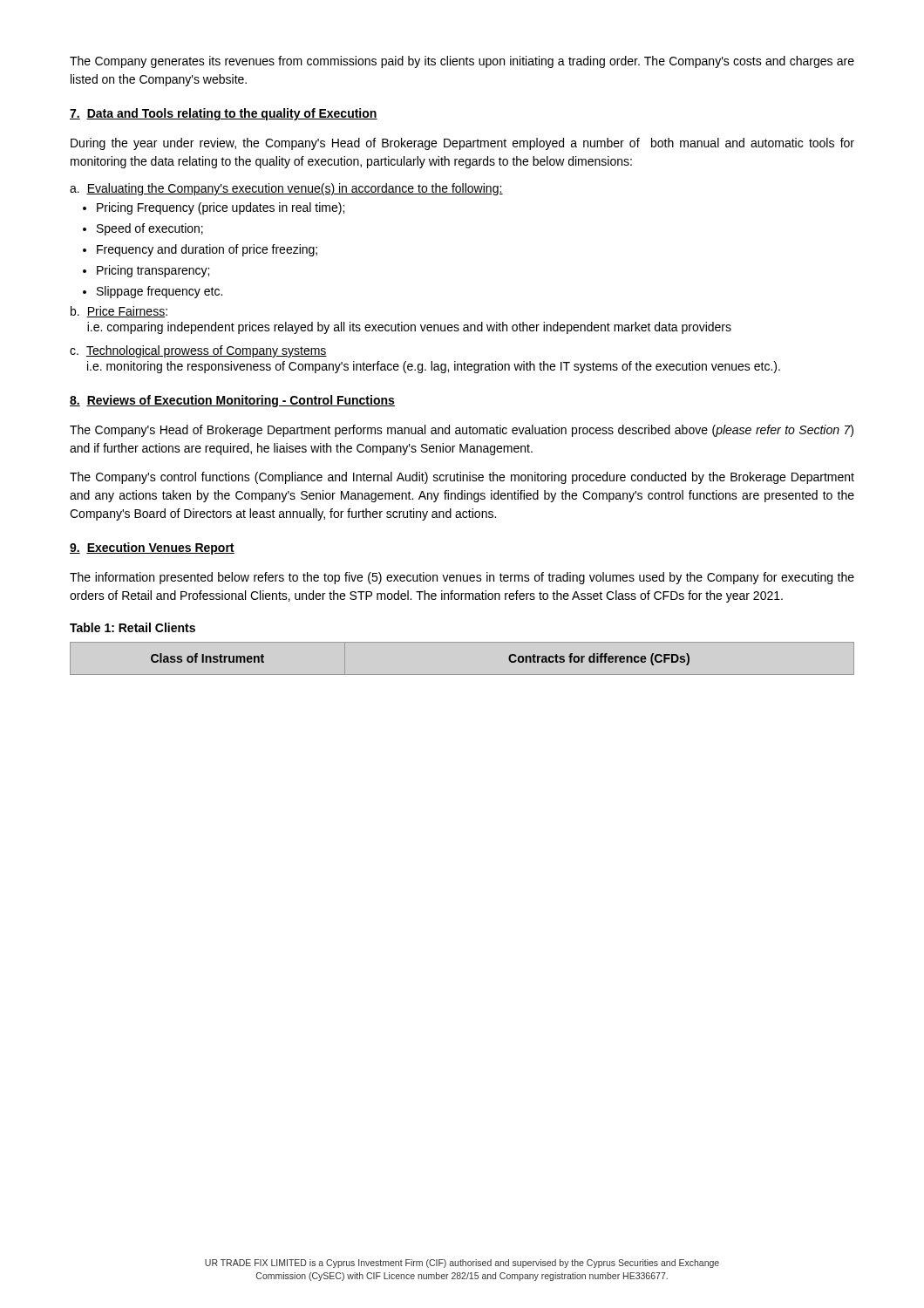Point to the passage starting "a.Evaluating the Company's execution venue(s) in"

pyautogui.click(x=286, y=189)
